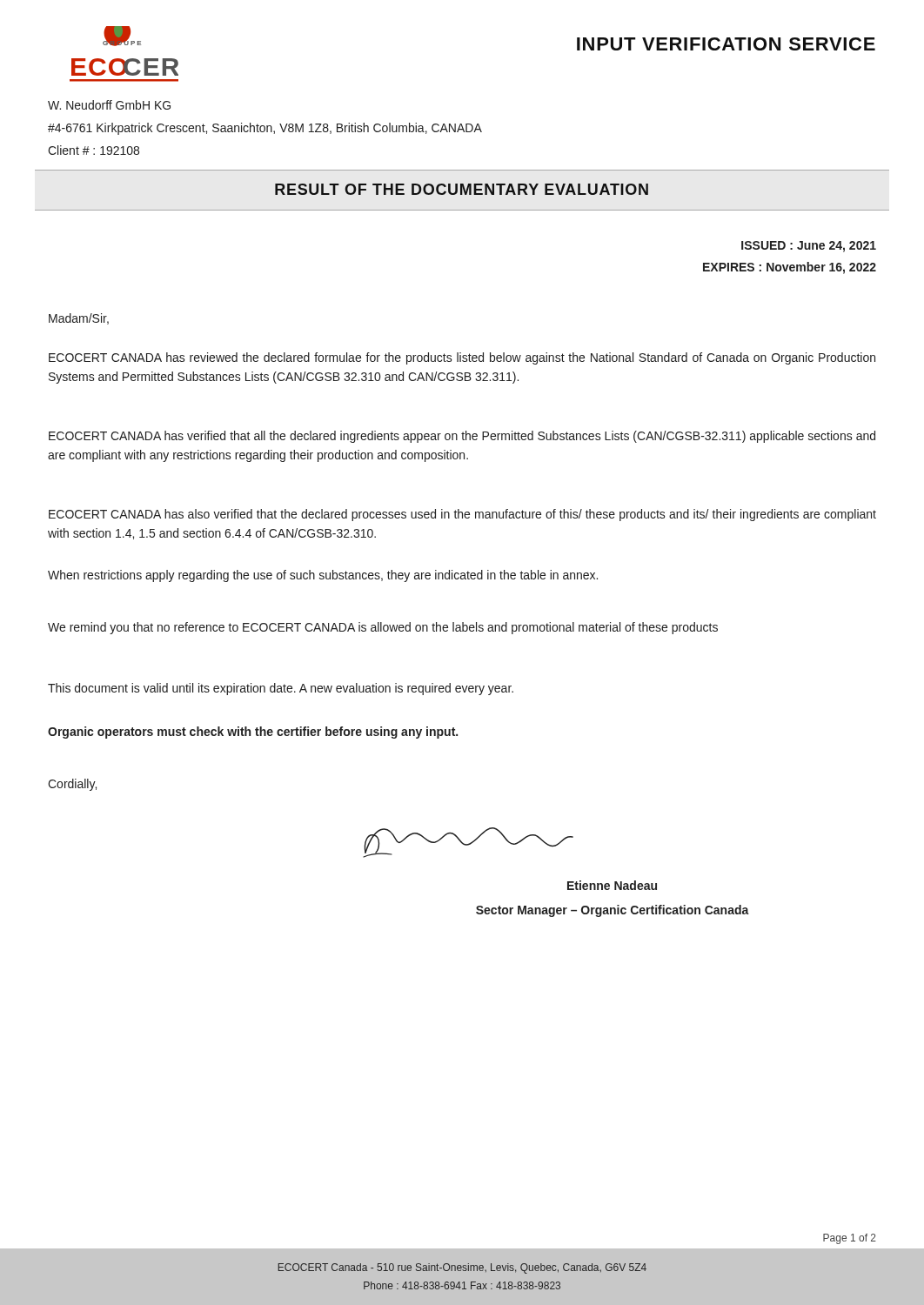Find the text block that reads "Organic operators must check with"
924x1305 pixels.
point(253,732)
